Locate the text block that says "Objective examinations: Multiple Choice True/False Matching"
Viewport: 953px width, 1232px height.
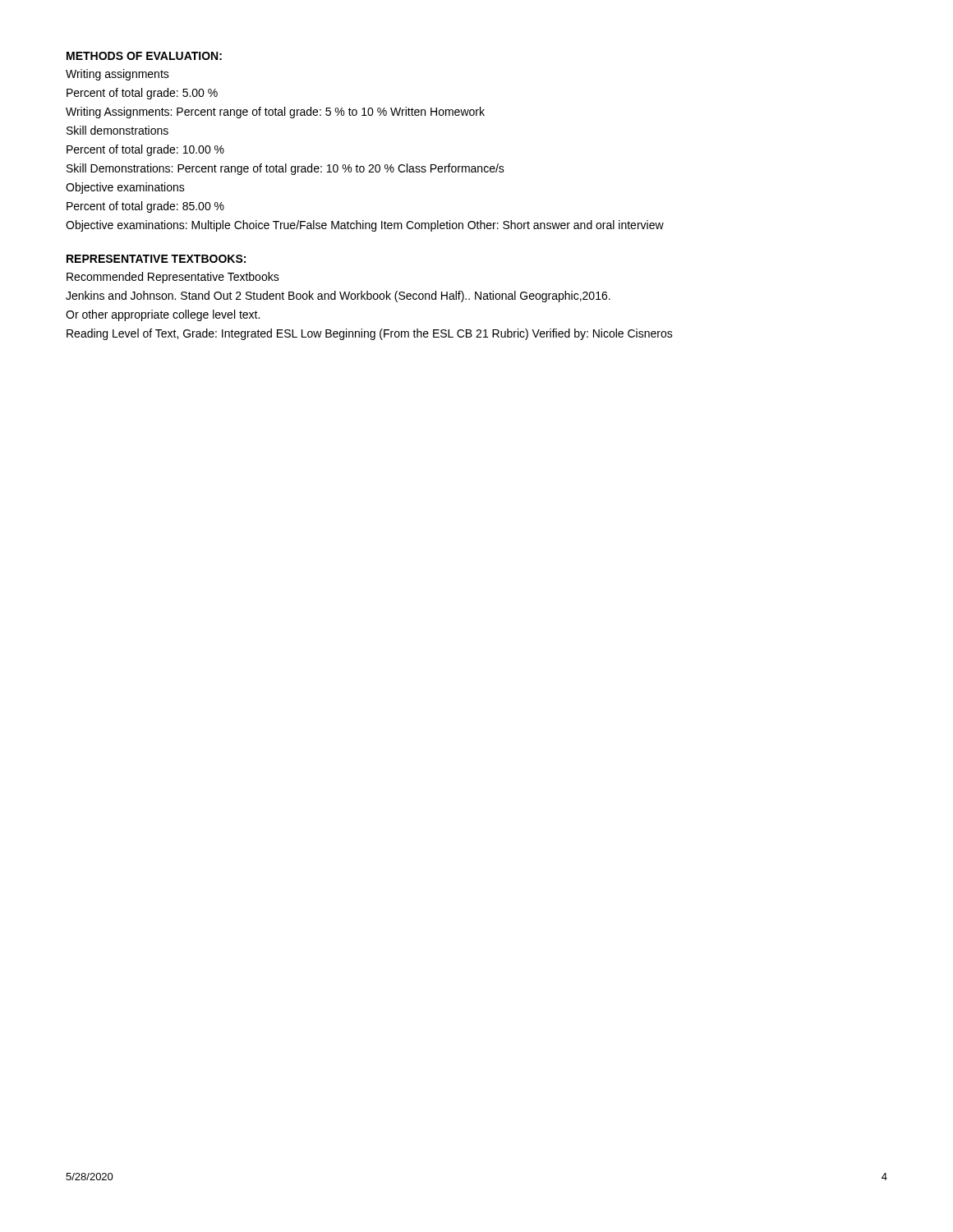pos(365,225)
